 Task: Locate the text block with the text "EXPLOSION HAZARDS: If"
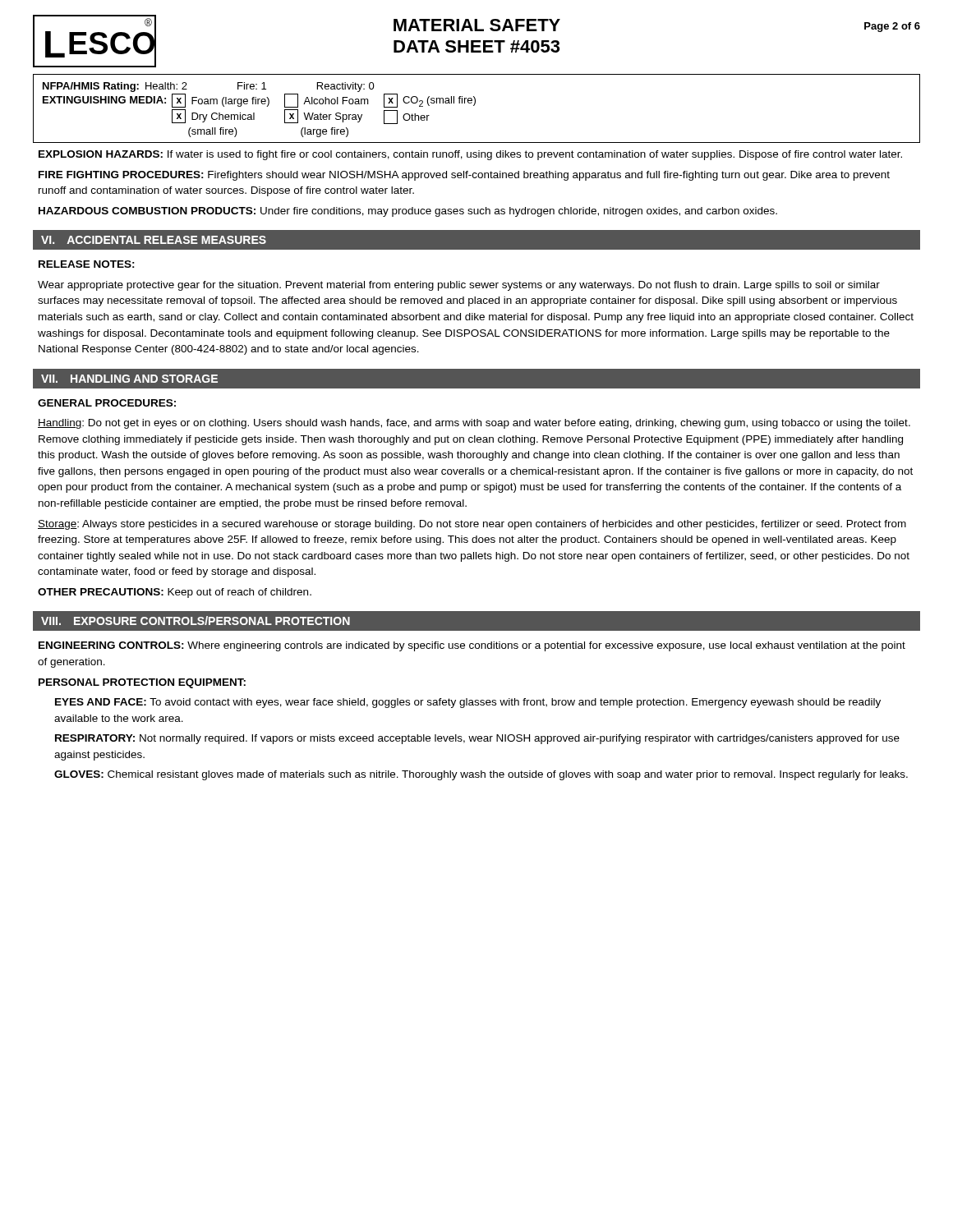[x=476, y=182]
